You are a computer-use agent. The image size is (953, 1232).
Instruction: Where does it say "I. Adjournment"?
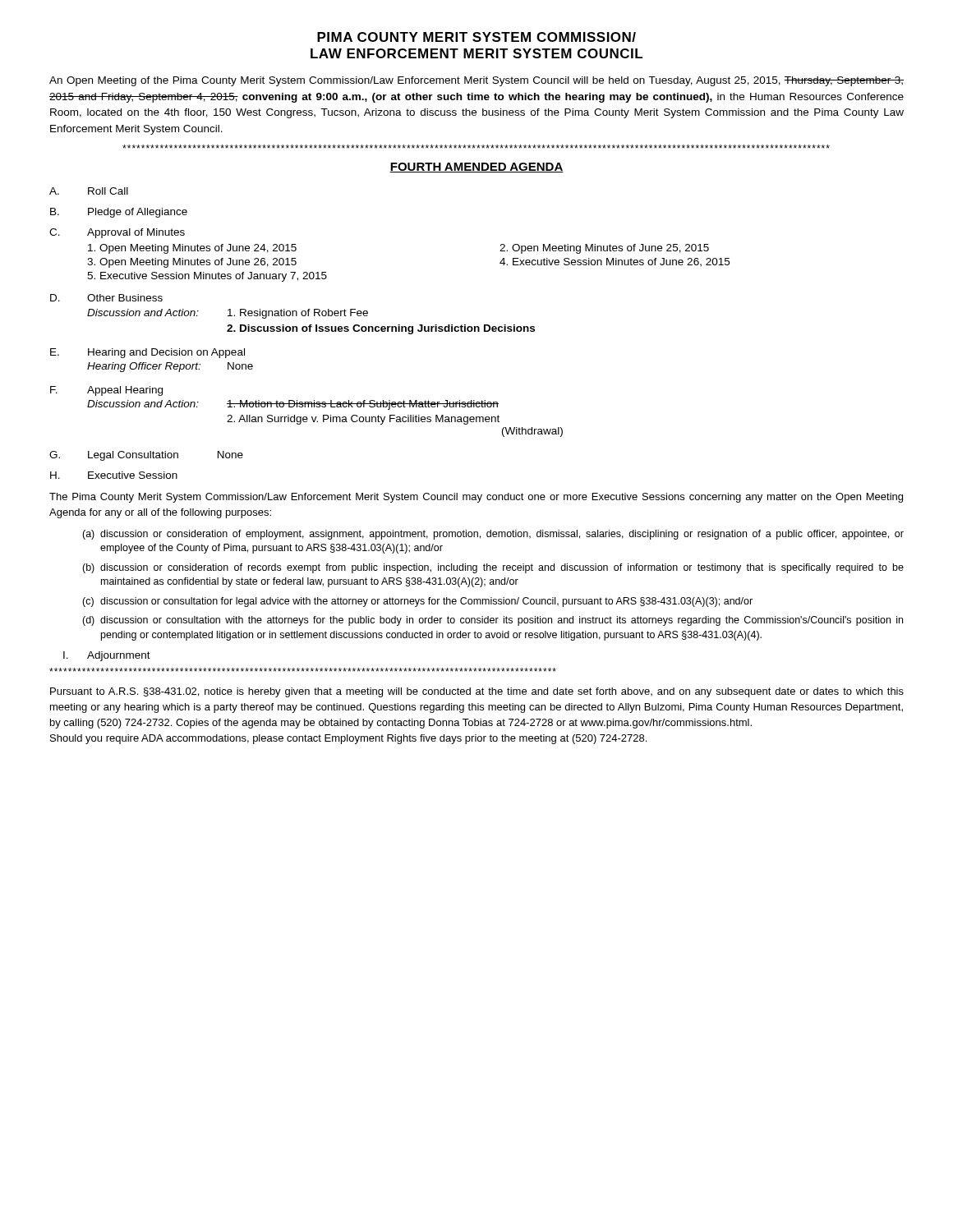click(107, 656)
